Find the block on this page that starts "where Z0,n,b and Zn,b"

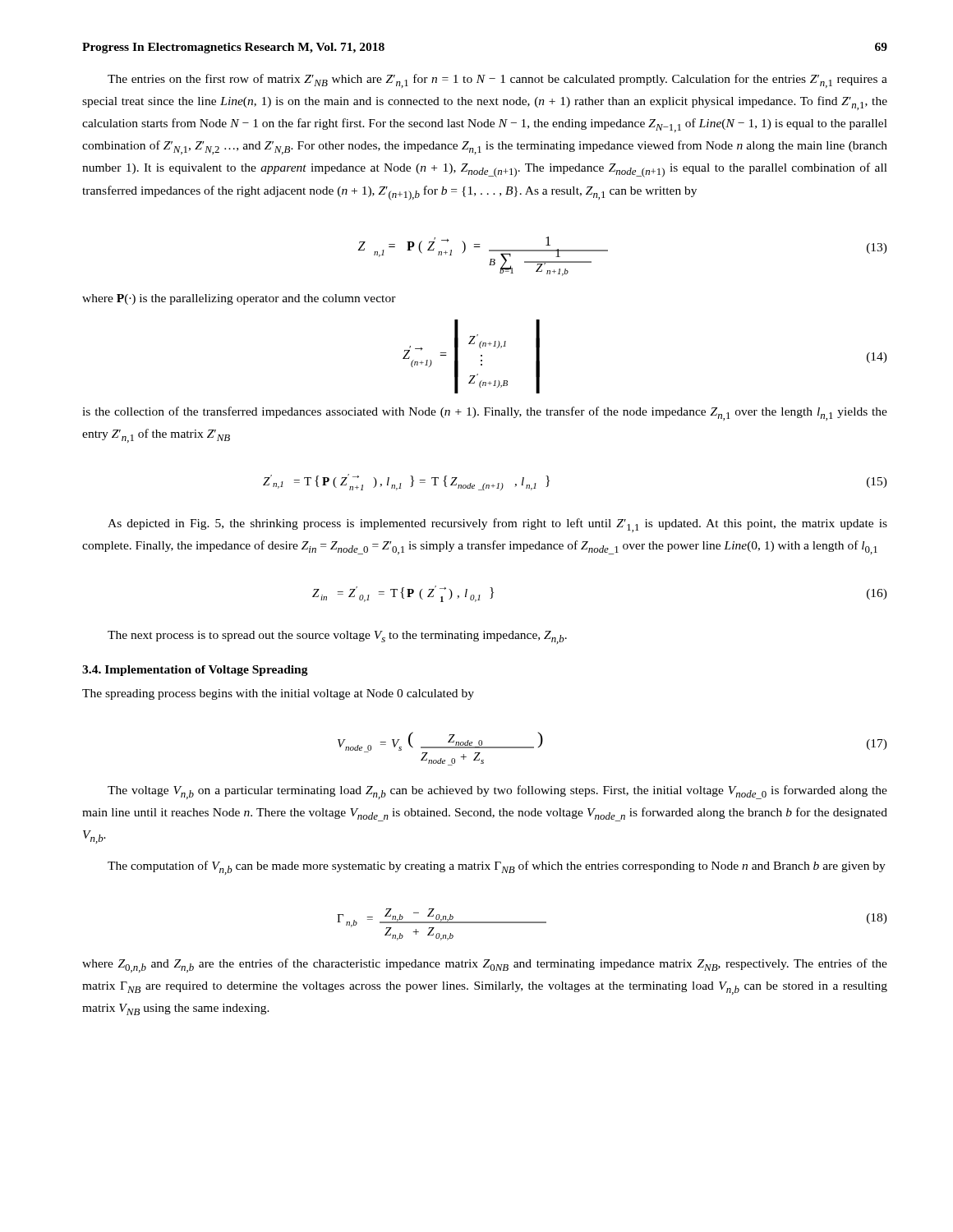(485, 987)
